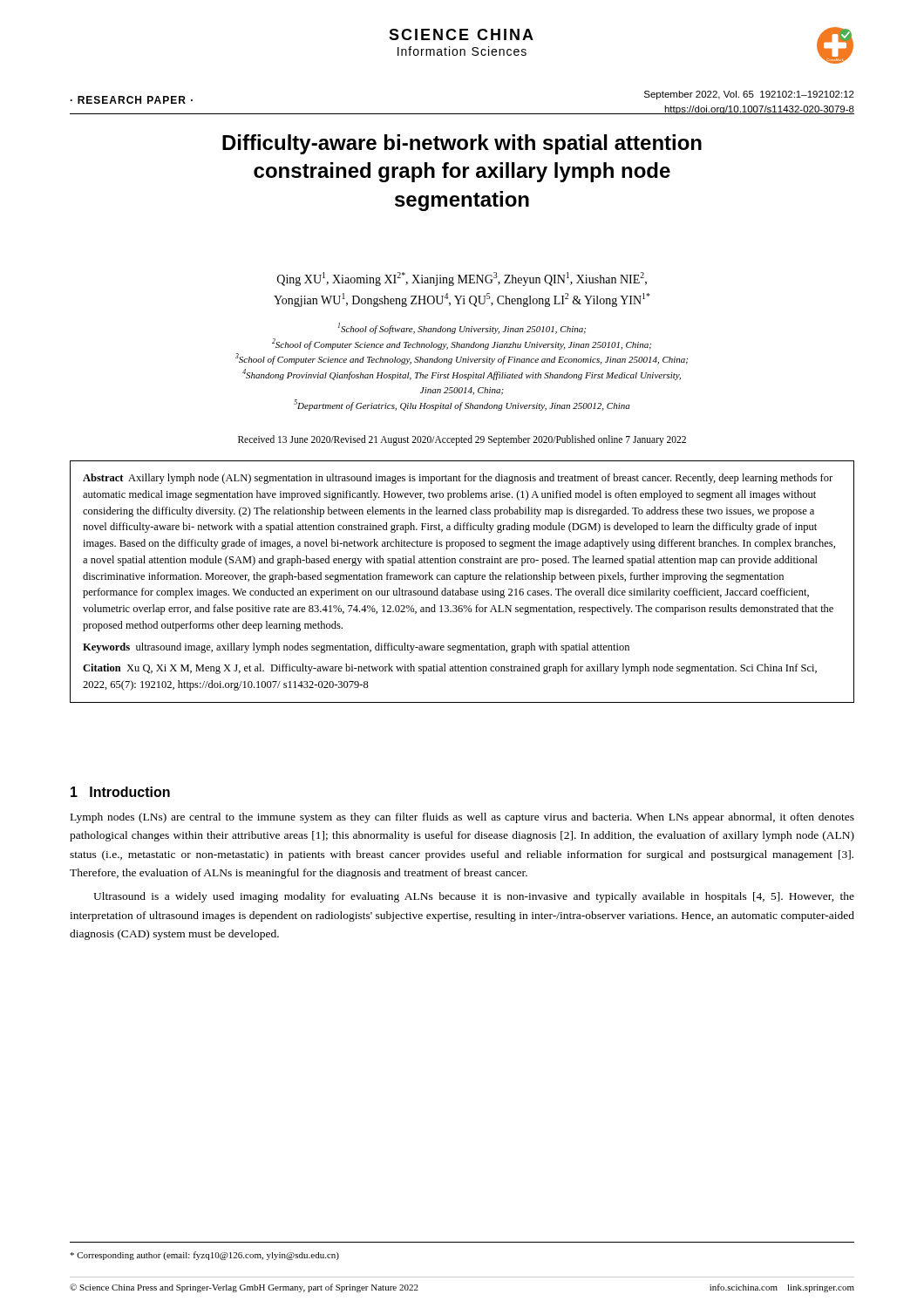Locate the block starting "1School of Software,"

[x=462, y=366]
